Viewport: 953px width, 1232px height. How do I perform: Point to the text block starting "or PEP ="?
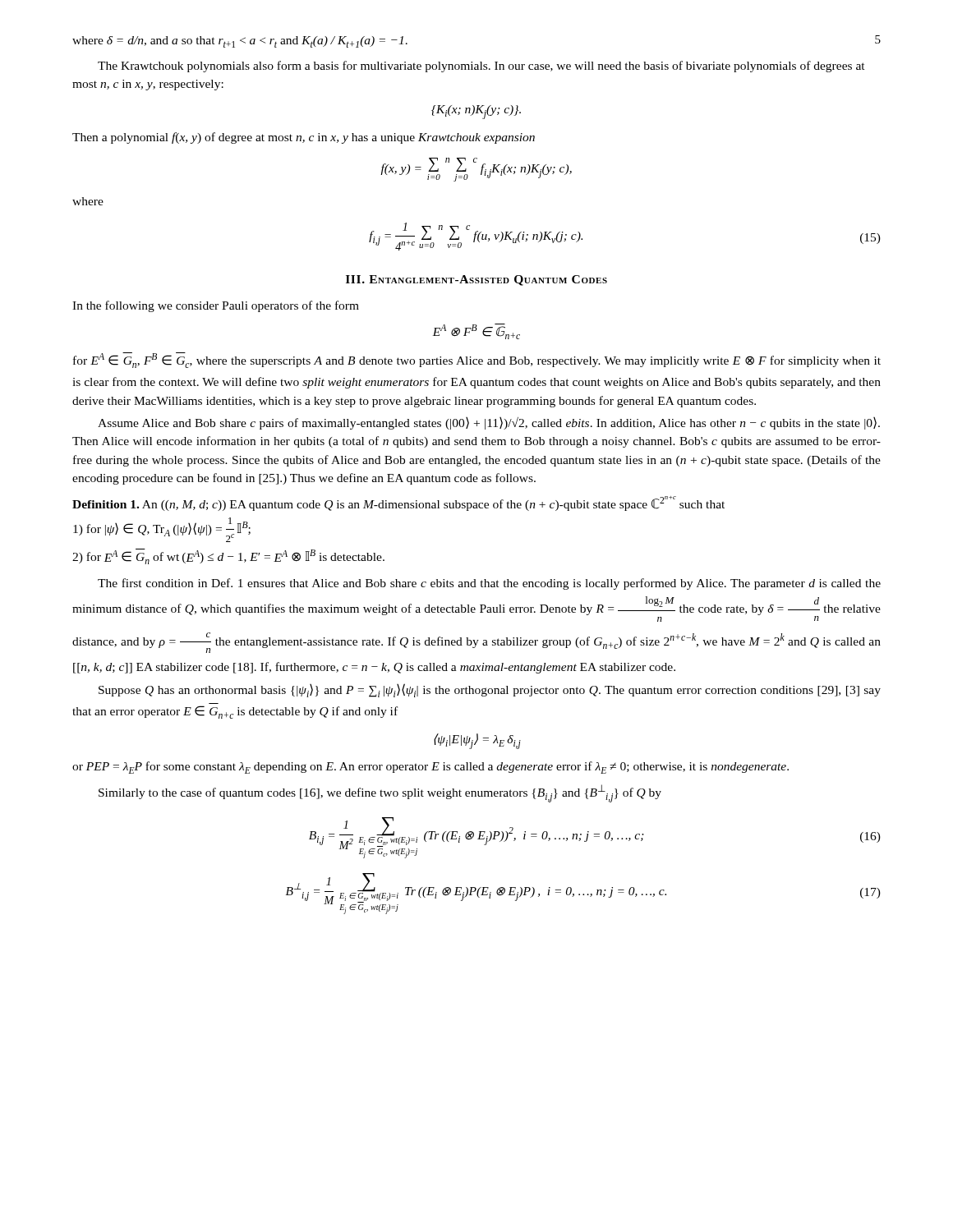point(431,768)
